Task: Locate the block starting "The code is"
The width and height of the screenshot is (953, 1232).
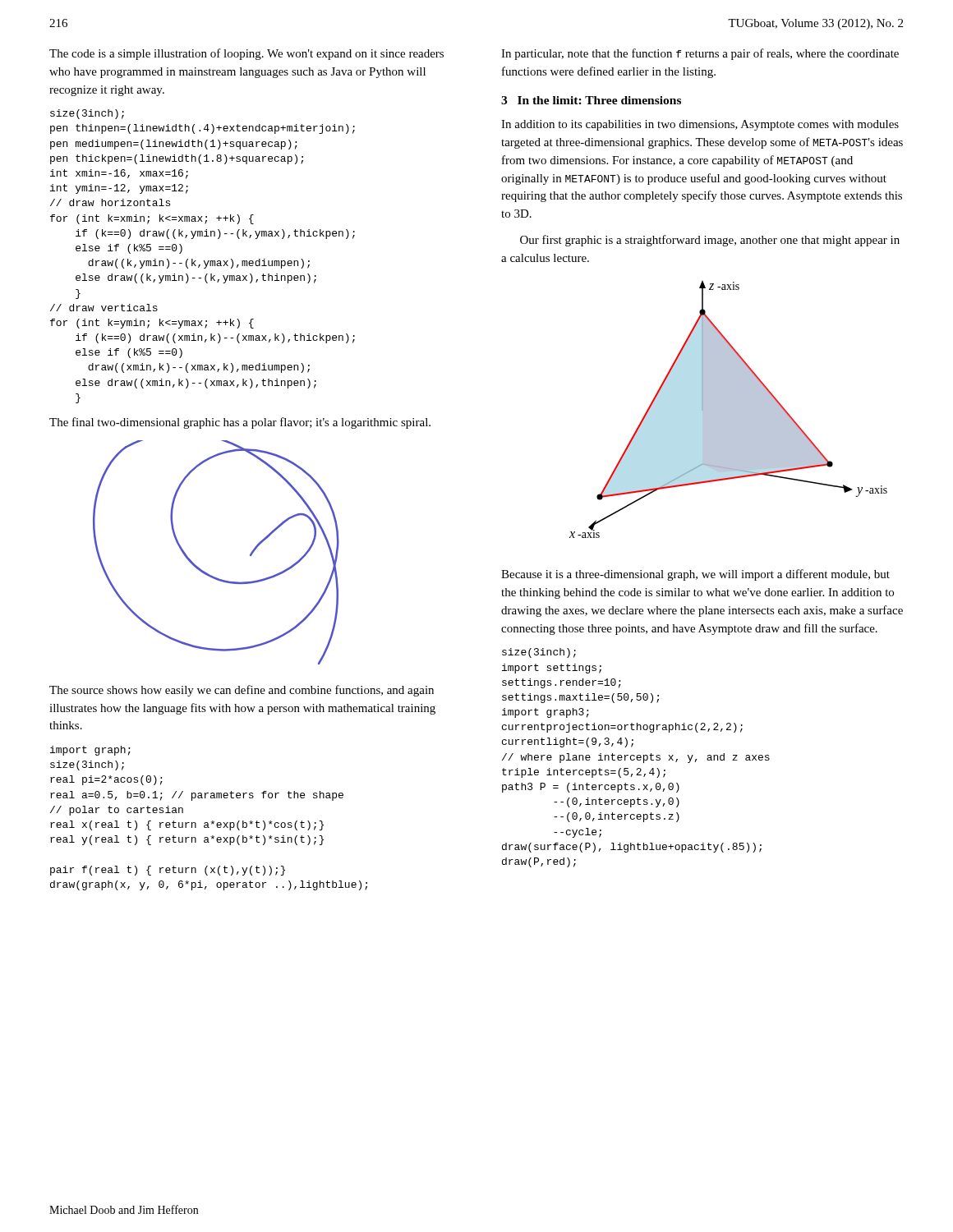Action: tap(251, 72)
